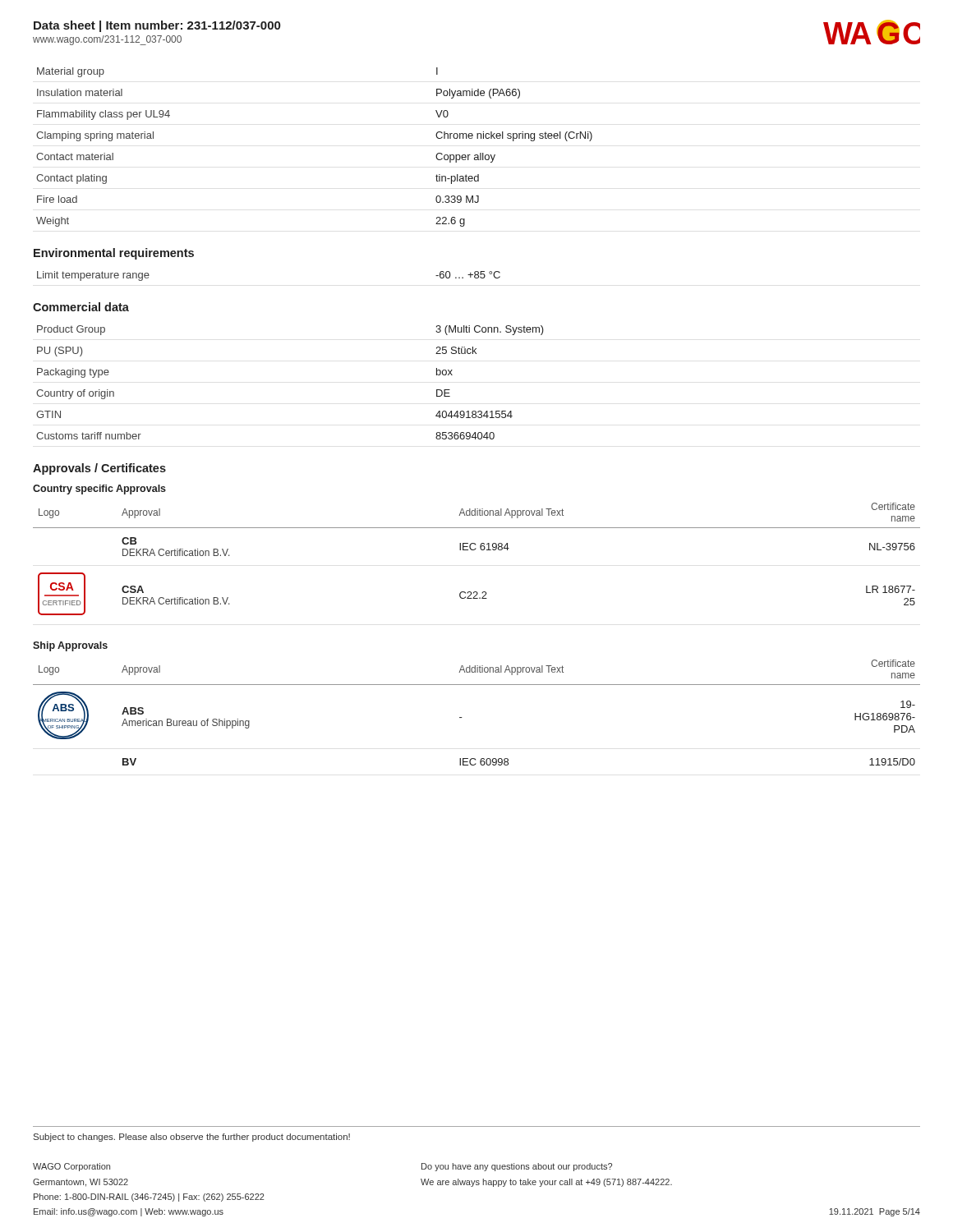
Task: Select the text block starting "Ship Approvals"
Action: coord(70,646)
